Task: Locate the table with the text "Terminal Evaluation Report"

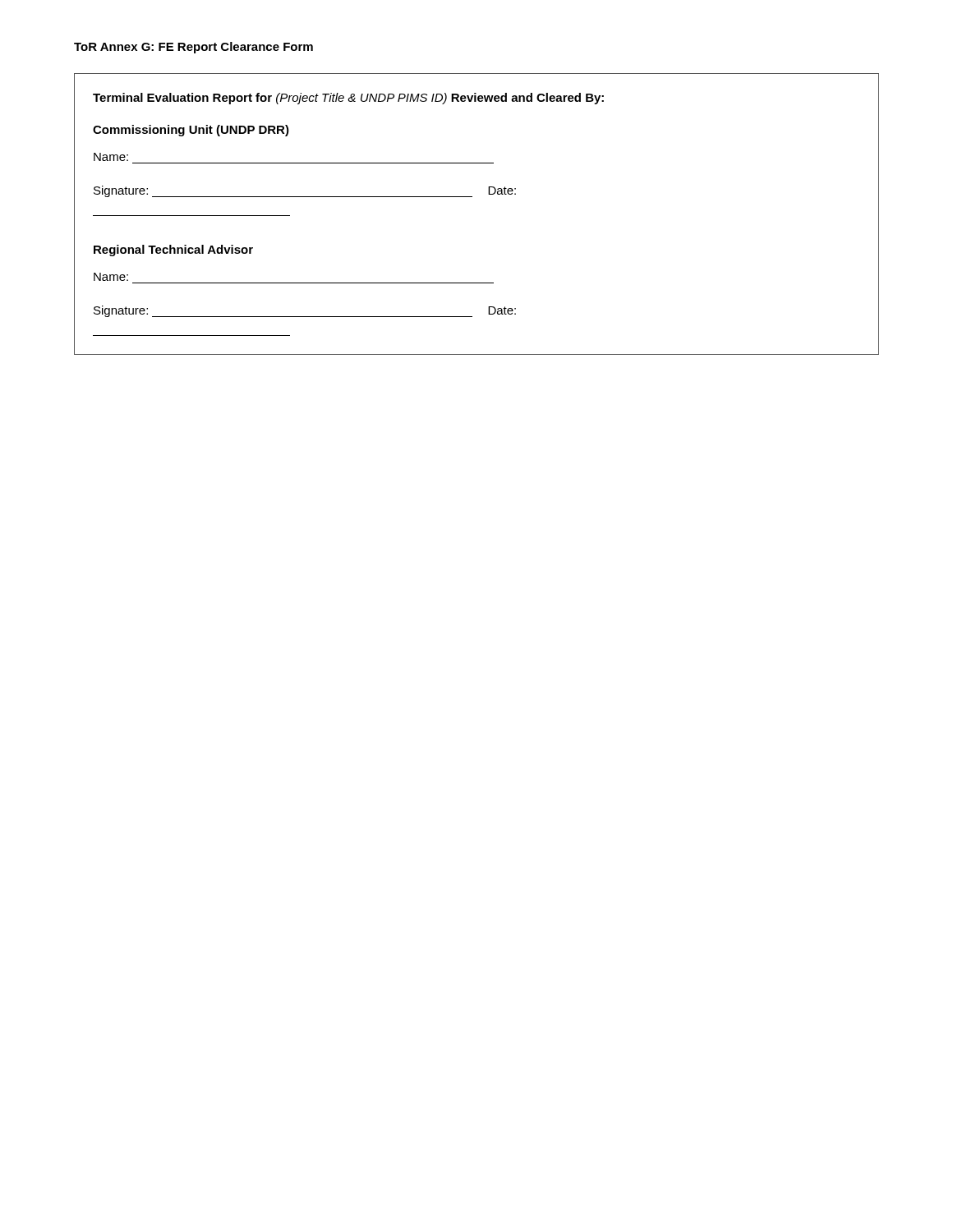Action: point(476,214)
